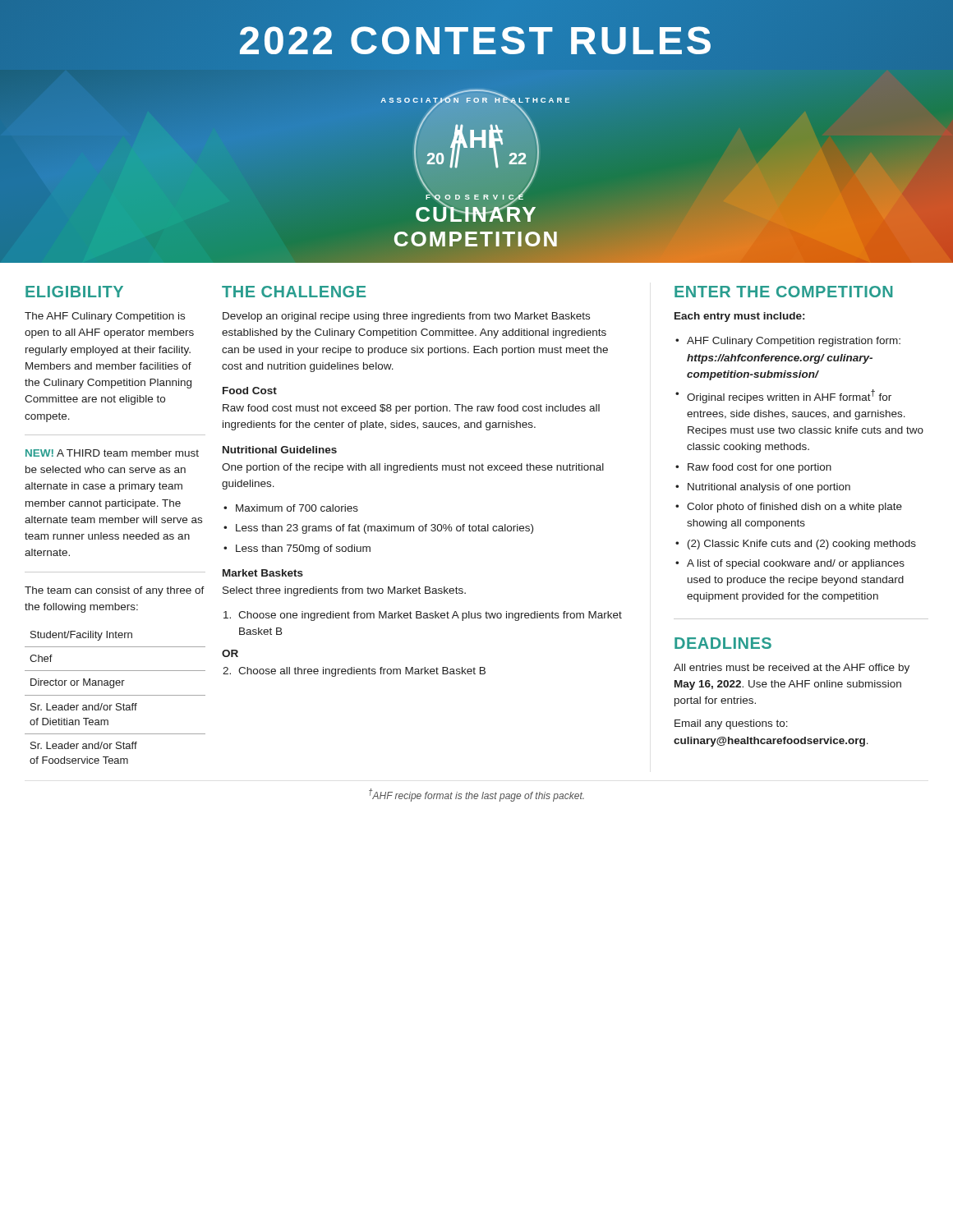Screen dimensions: 1232x953
Task: Click on the title that says "2022 CONTEST RULES"
Action: click(476, 41)
